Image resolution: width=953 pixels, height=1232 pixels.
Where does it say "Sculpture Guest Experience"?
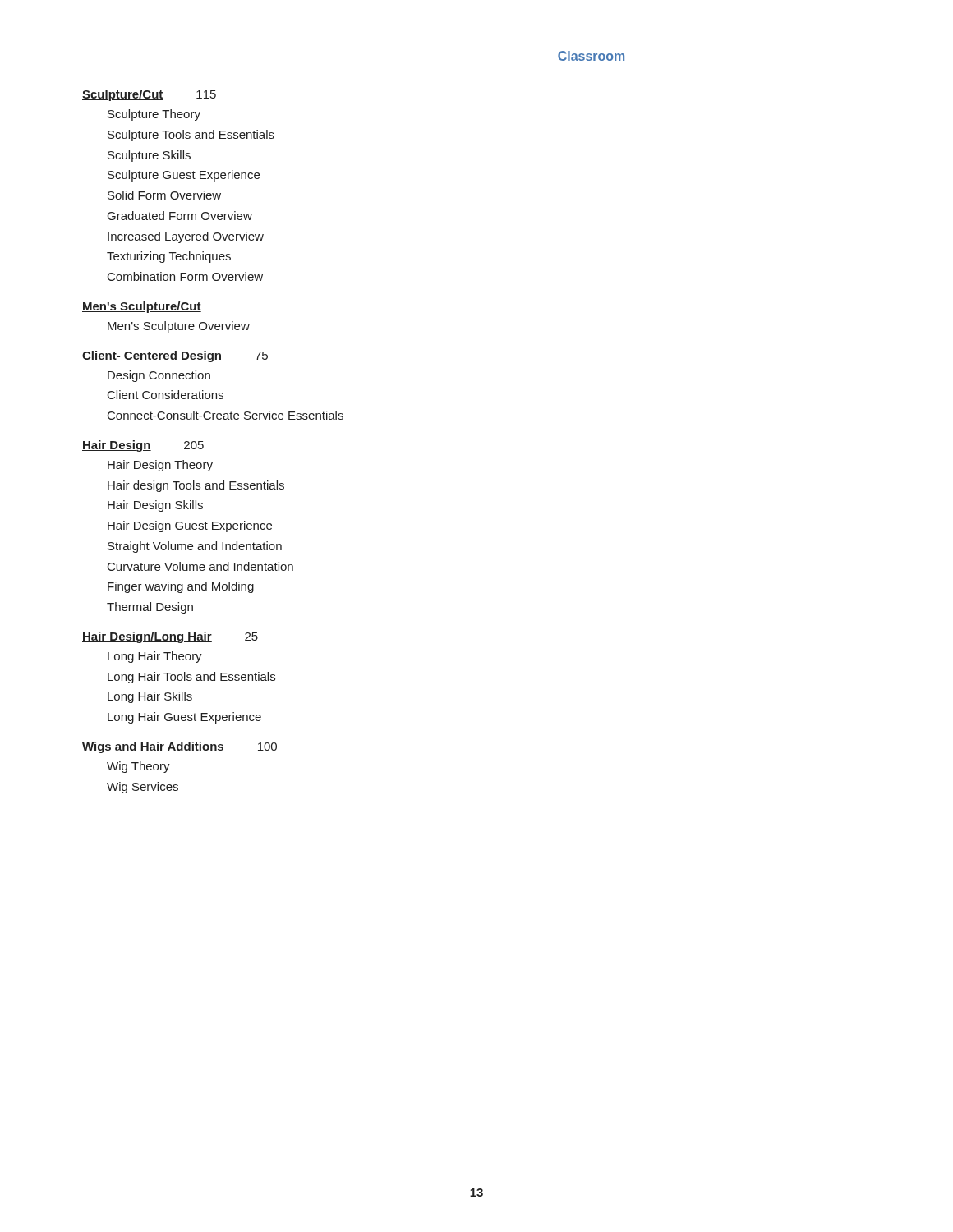184,175
